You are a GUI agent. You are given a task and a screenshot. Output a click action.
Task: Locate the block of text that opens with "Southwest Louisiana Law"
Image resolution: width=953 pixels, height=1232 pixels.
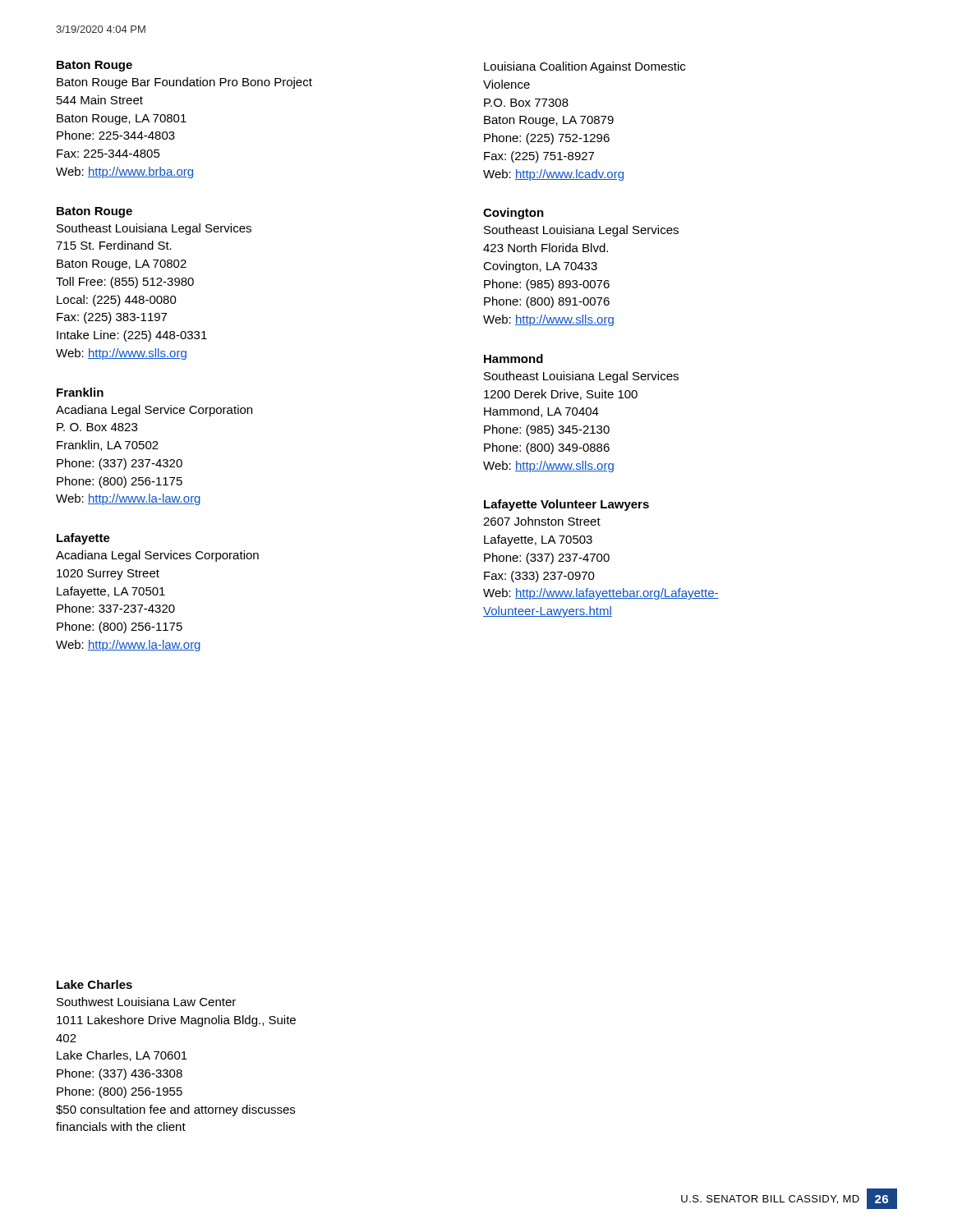click(x=176, y=1064)
